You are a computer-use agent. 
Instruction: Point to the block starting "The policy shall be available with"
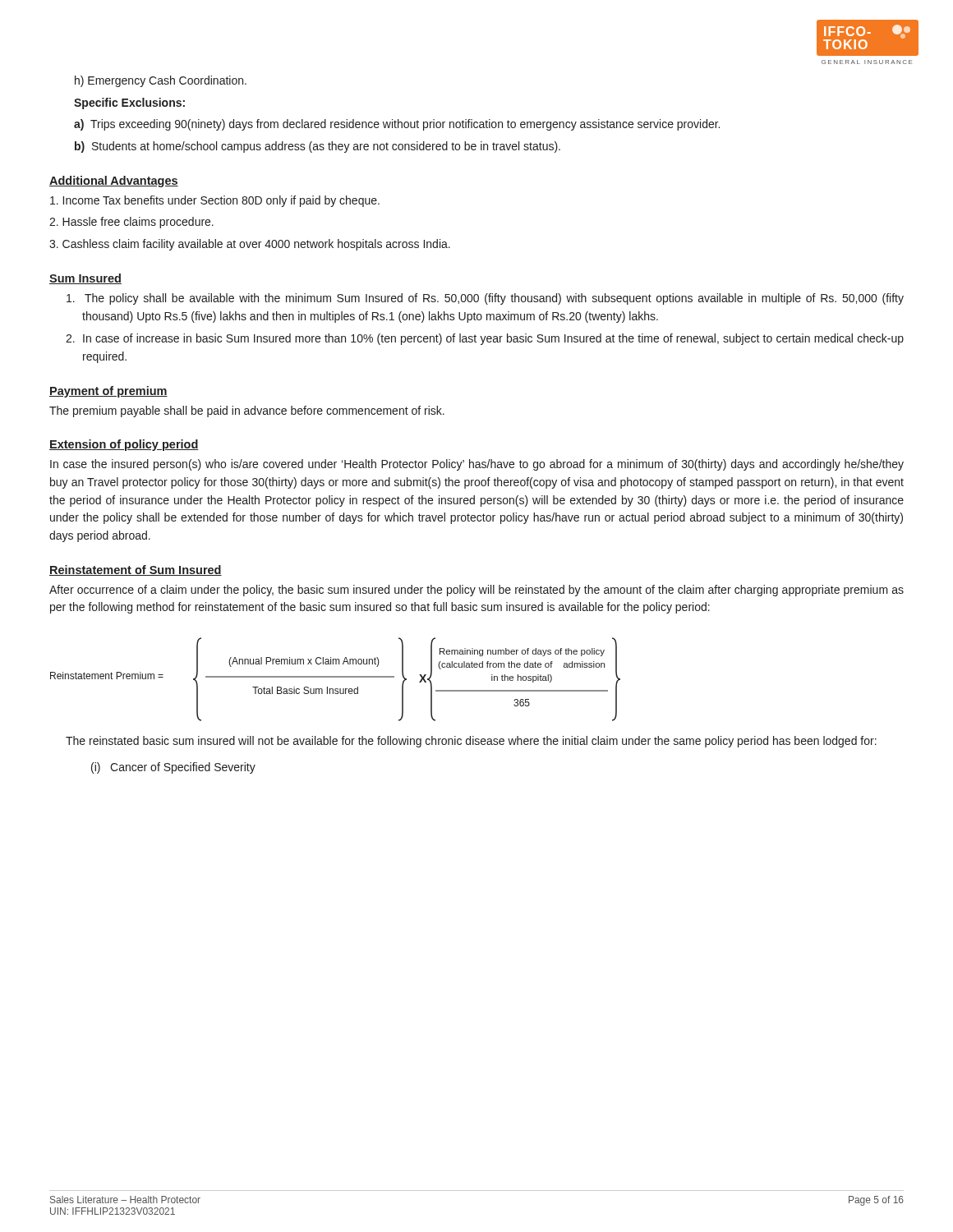point(485,307)
